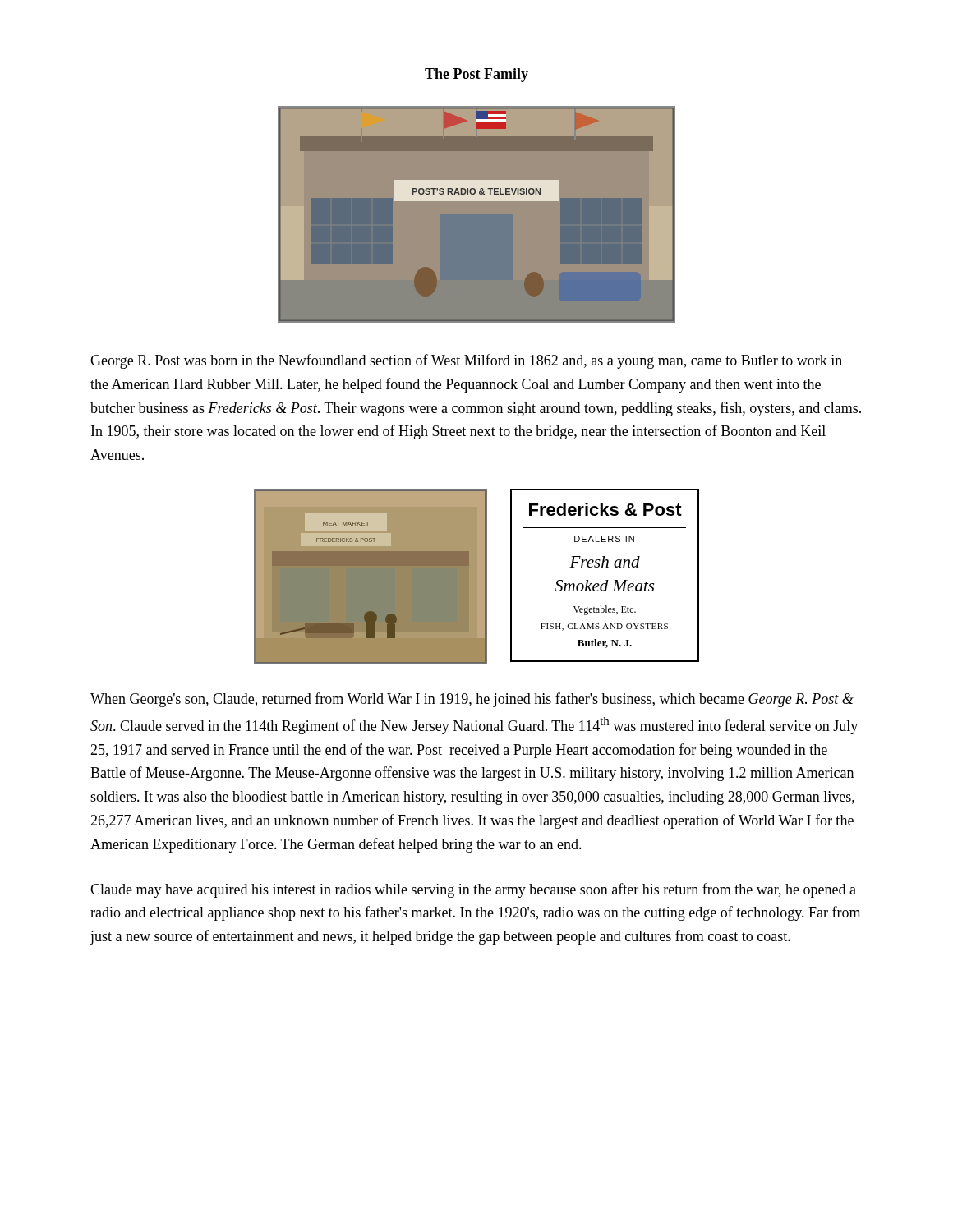Screen dimensions: 1232x953
Task: Click on the block starting "Claude may have acquired"
Action: click(x=475, y=913)
